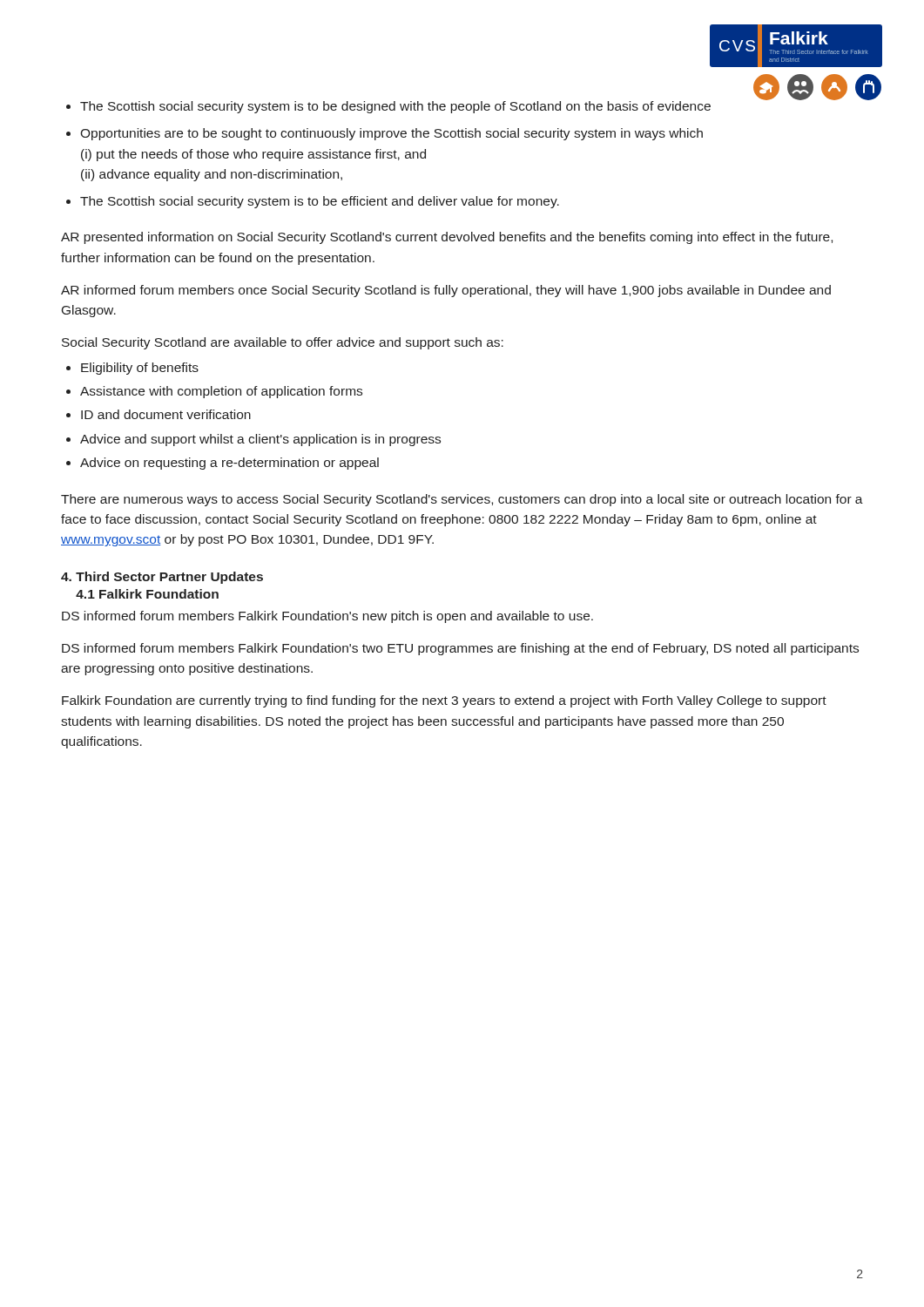The height and width of the screenshot is (1307, 924).
Task: Navigate to the region starting "AR informed forum members once Social Security Scotland"
Action: click(462, 300)
